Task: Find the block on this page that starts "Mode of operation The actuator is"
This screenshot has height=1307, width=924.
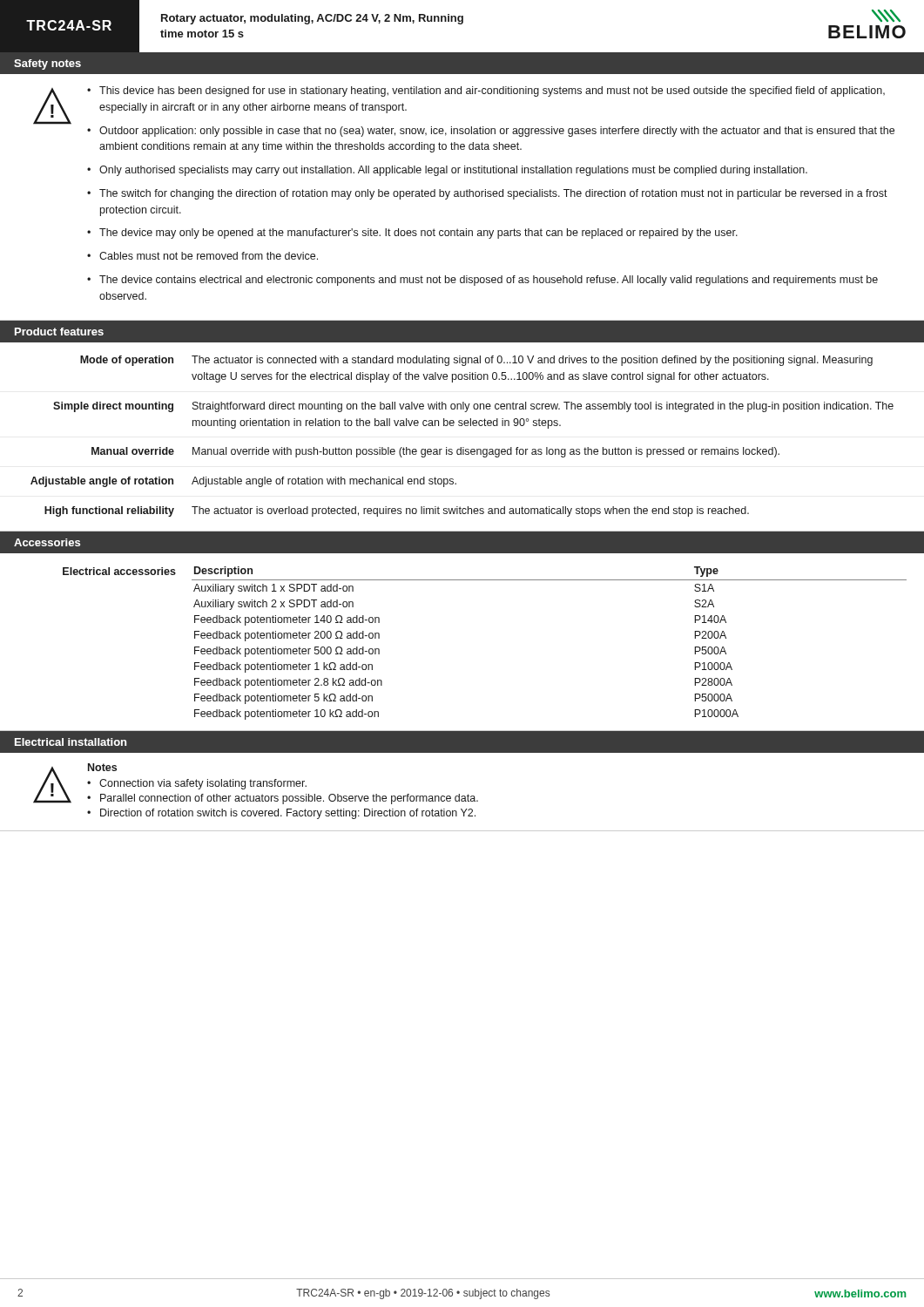Action: tap(462, 369)
